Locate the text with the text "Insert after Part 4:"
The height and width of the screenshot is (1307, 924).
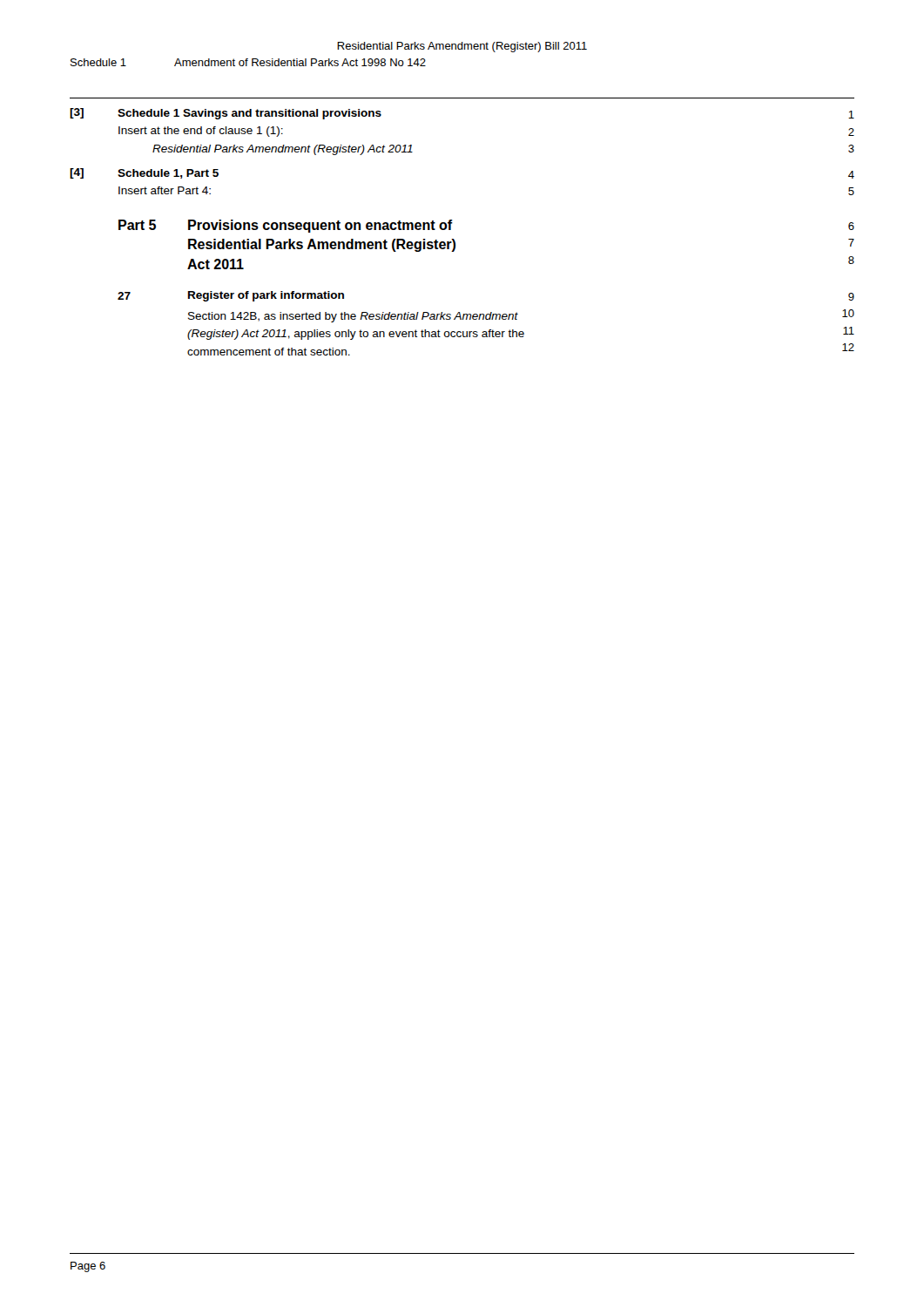(x=165, y=190)
